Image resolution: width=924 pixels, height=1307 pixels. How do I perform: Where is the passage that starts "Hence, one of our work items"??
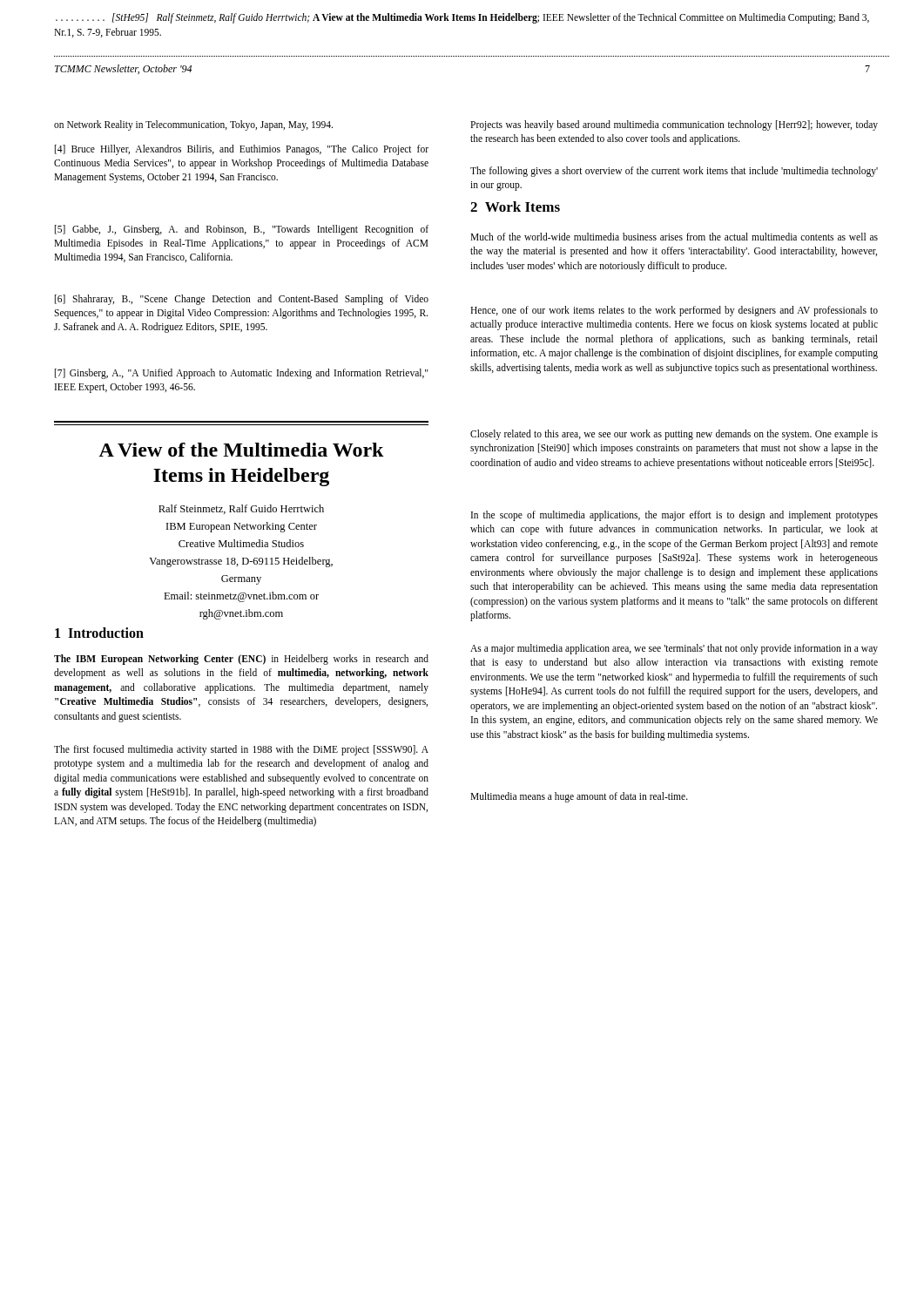click(x=674, y=339)
